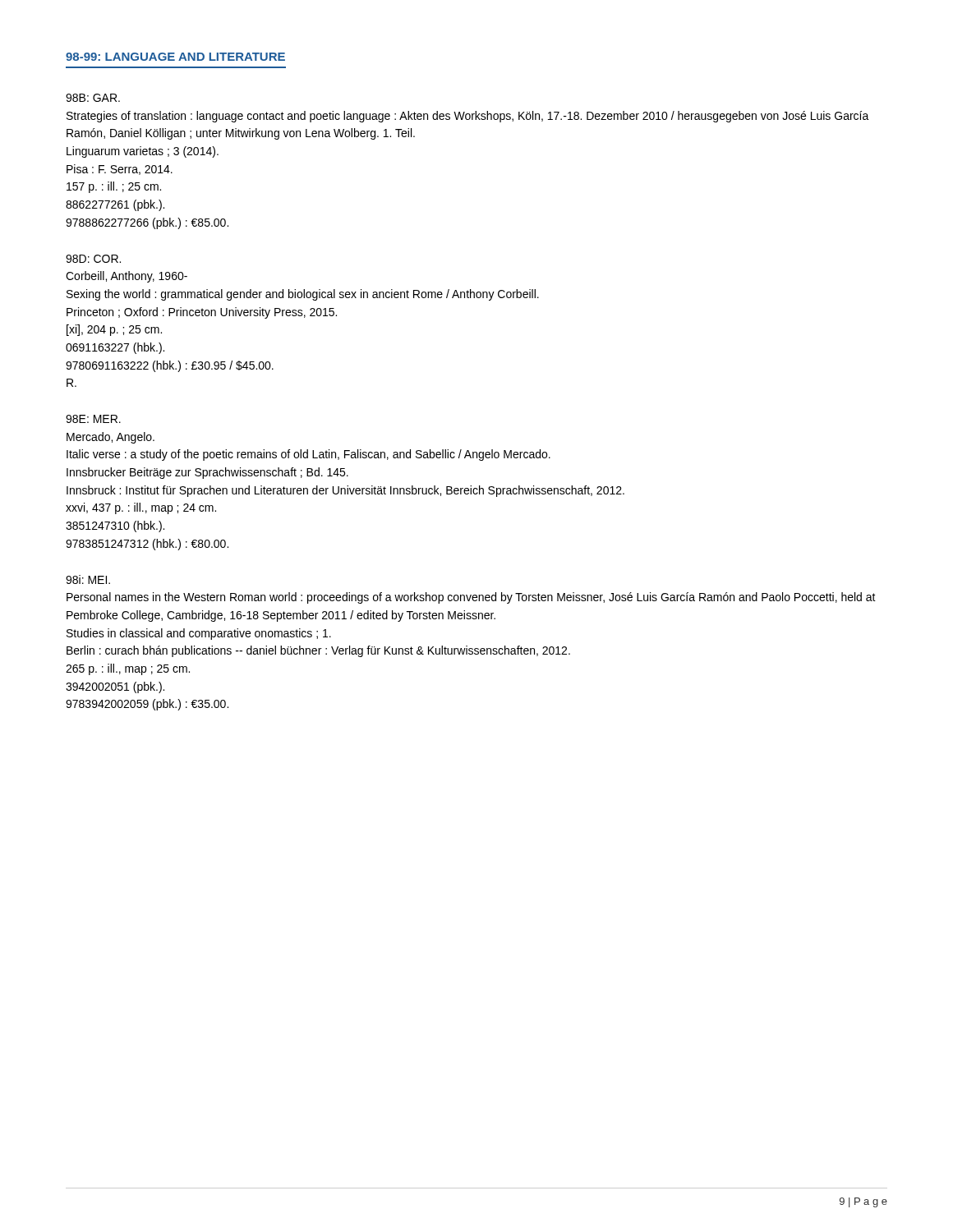The width and height of the screenshot is (953, 1232).
Task: Click on the text block starting "98i: MEI. Personal names in"
Action: tap(471, 642)
